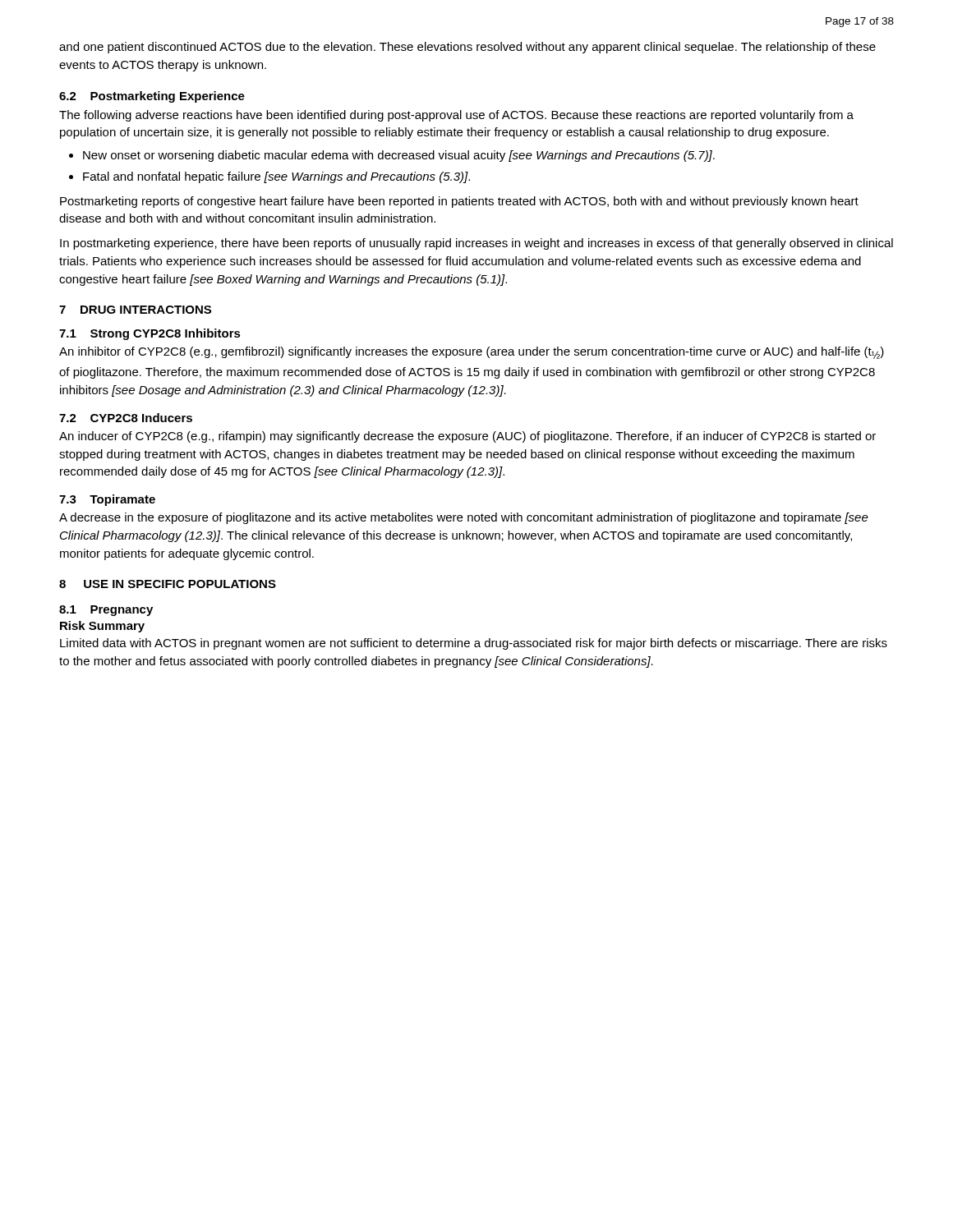Click on the passage starting "New onset or worsening diabetic macular edema with"
The width and height of the screenshot is (953, 1232).
pyautogui.click(x=399, y=155)
